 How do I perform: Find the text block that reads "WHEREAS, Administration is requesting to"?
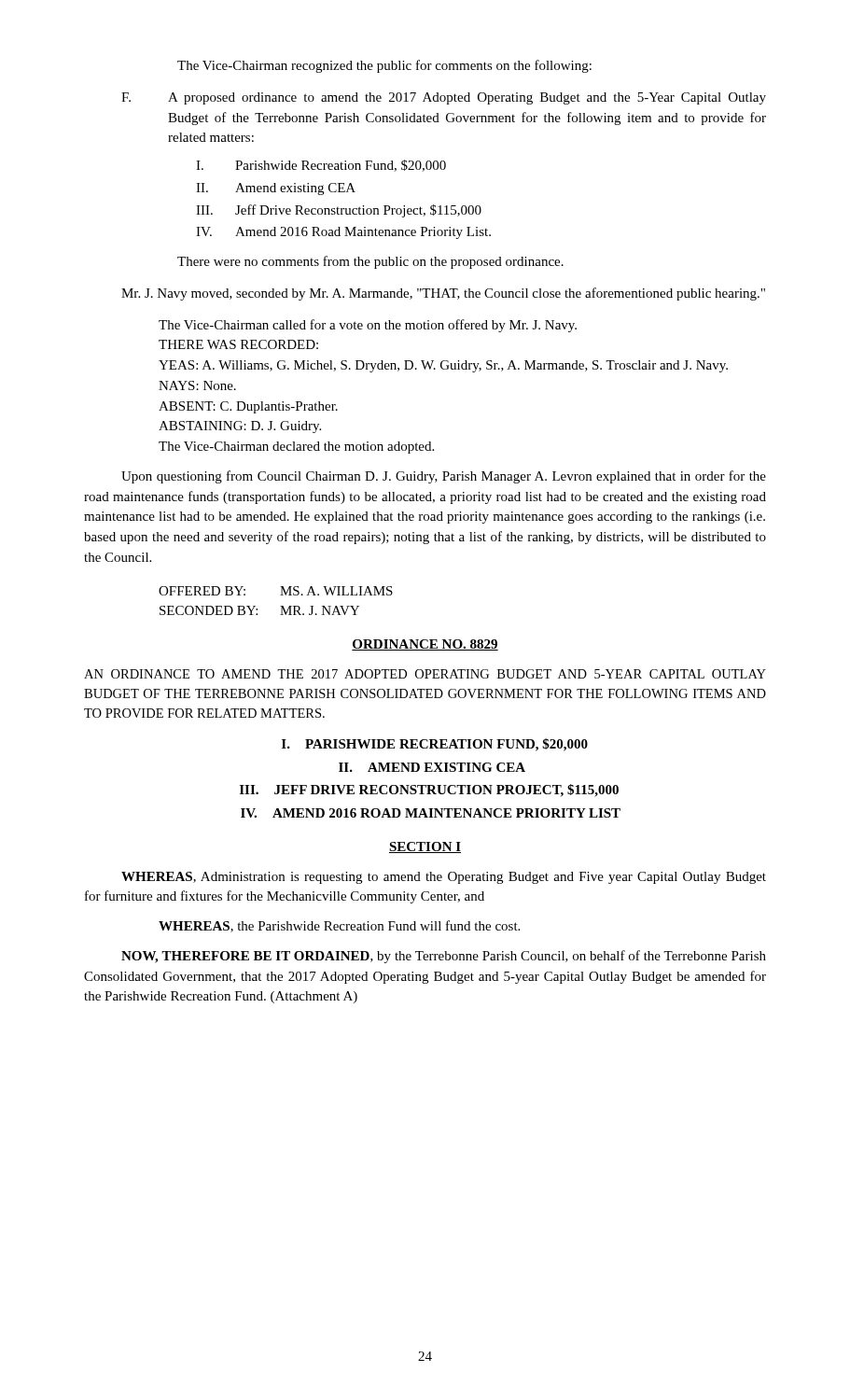(x=425, y=886)
